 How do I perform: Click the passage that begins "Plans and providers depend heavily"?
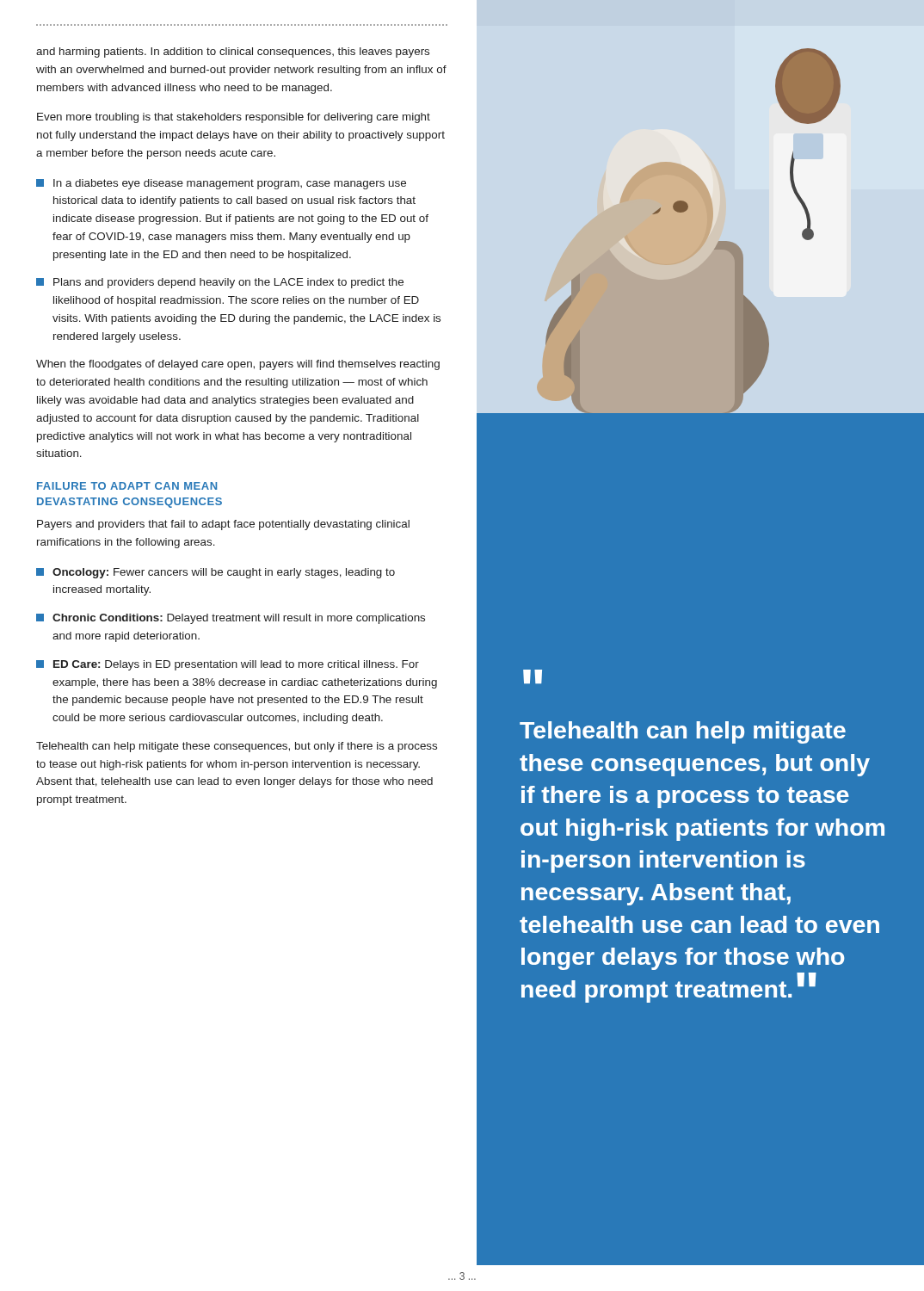pos(242,310)
